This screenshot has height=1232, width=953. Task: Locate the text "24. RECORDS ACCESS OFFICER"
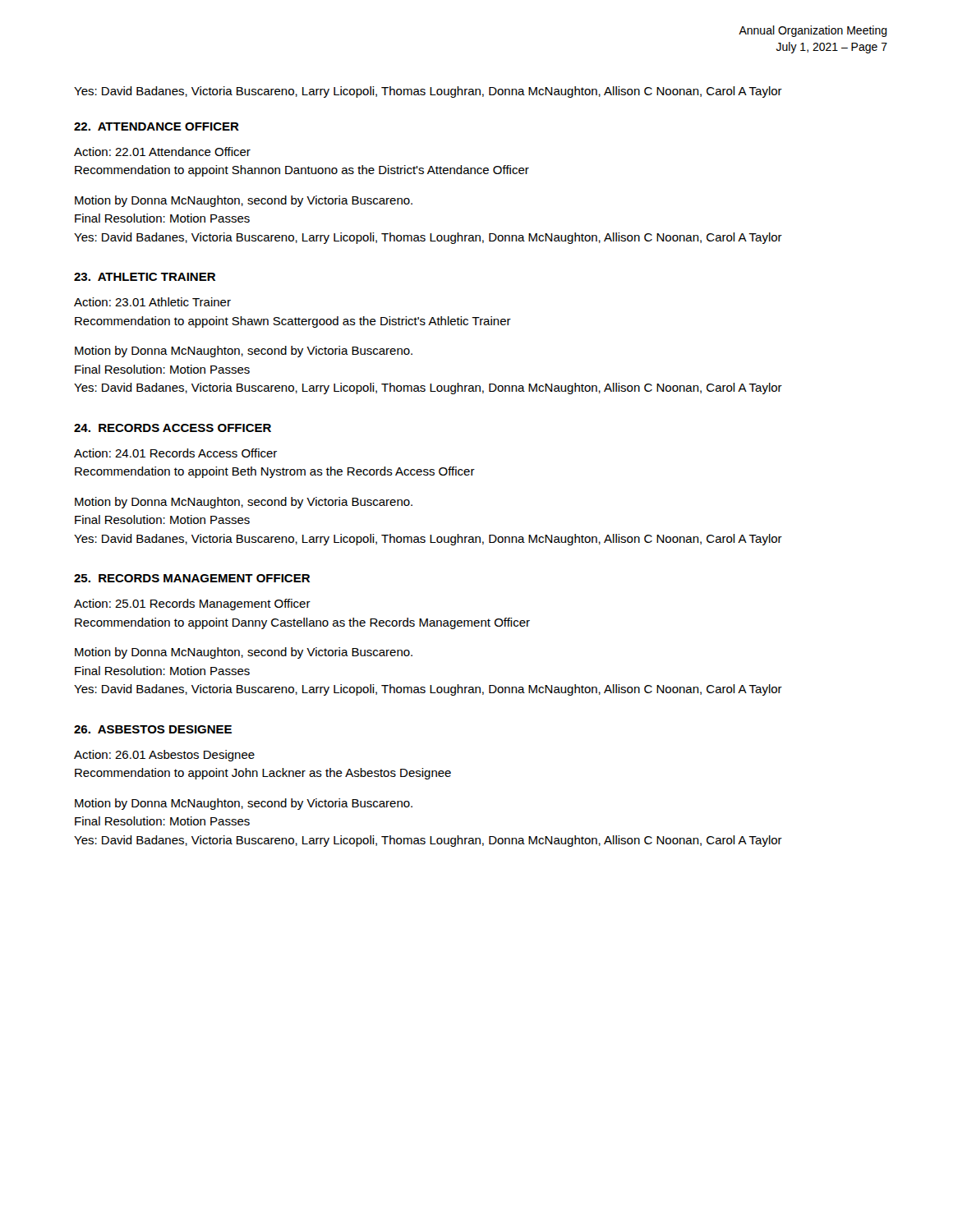[x=173, y=427]
